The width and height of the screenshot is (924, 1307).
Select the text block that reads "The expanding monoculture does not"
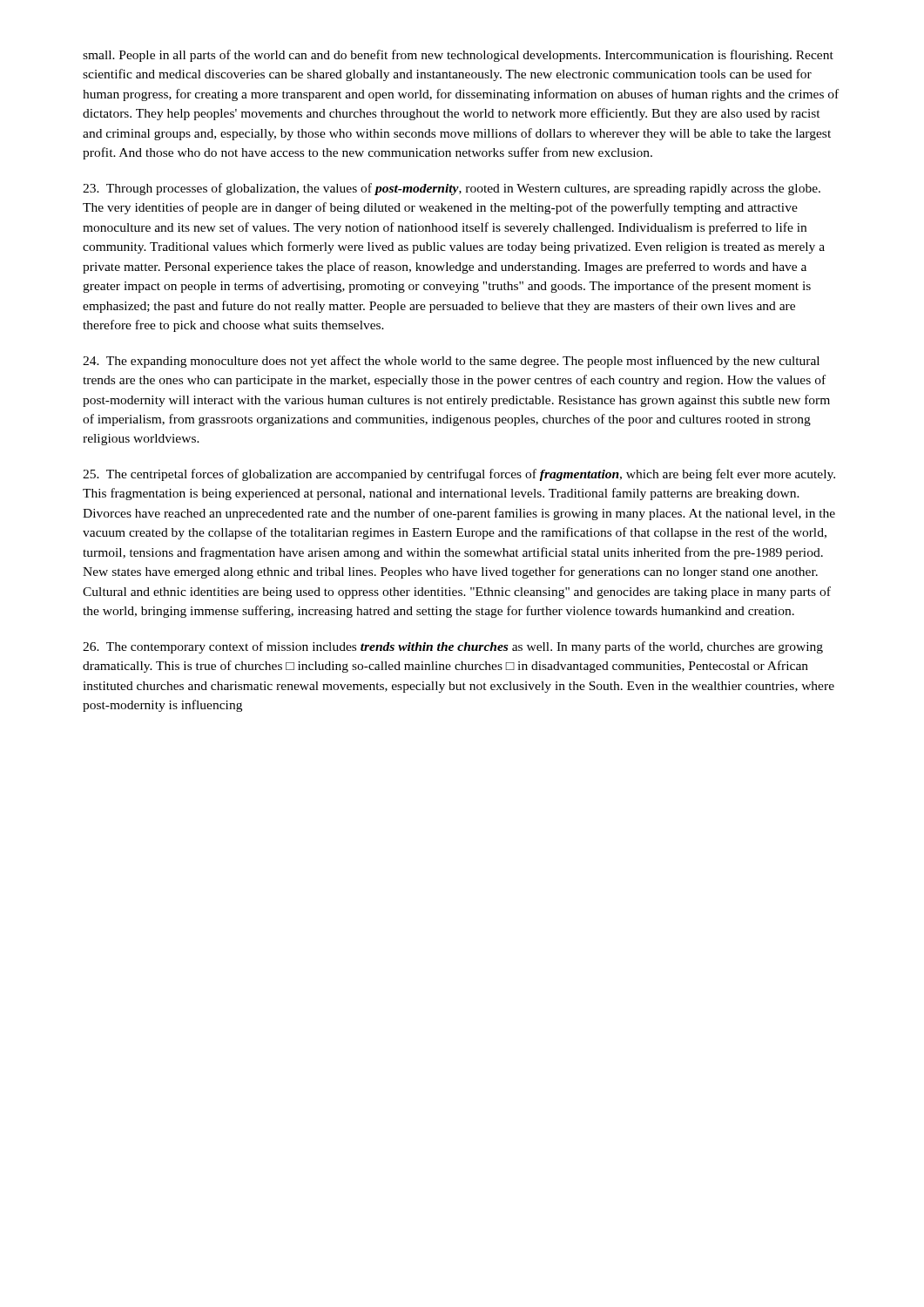[x=456, y=399]
